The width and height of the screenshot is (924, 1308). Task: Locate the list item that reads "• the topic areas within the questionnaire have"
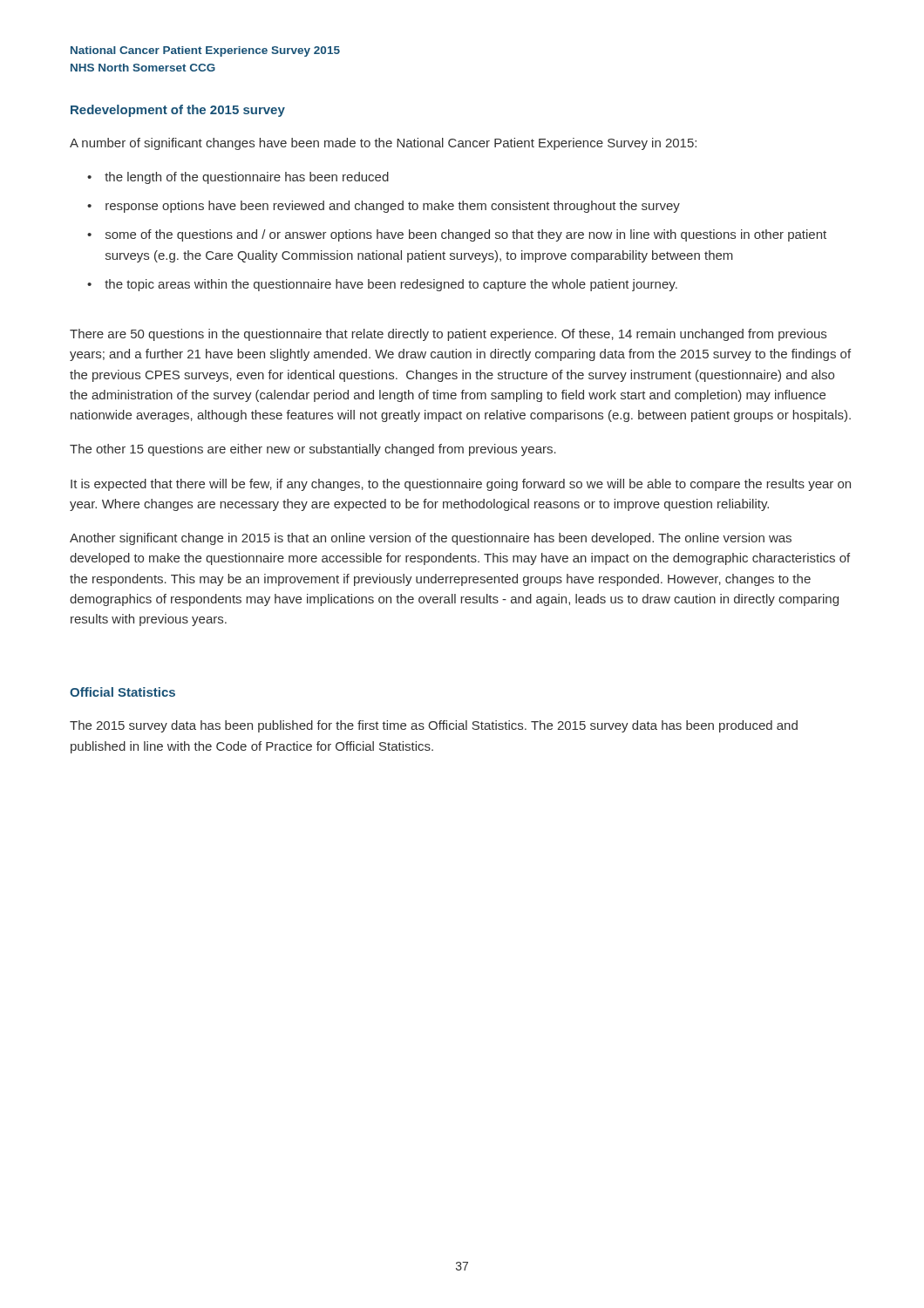click(383, 284)
